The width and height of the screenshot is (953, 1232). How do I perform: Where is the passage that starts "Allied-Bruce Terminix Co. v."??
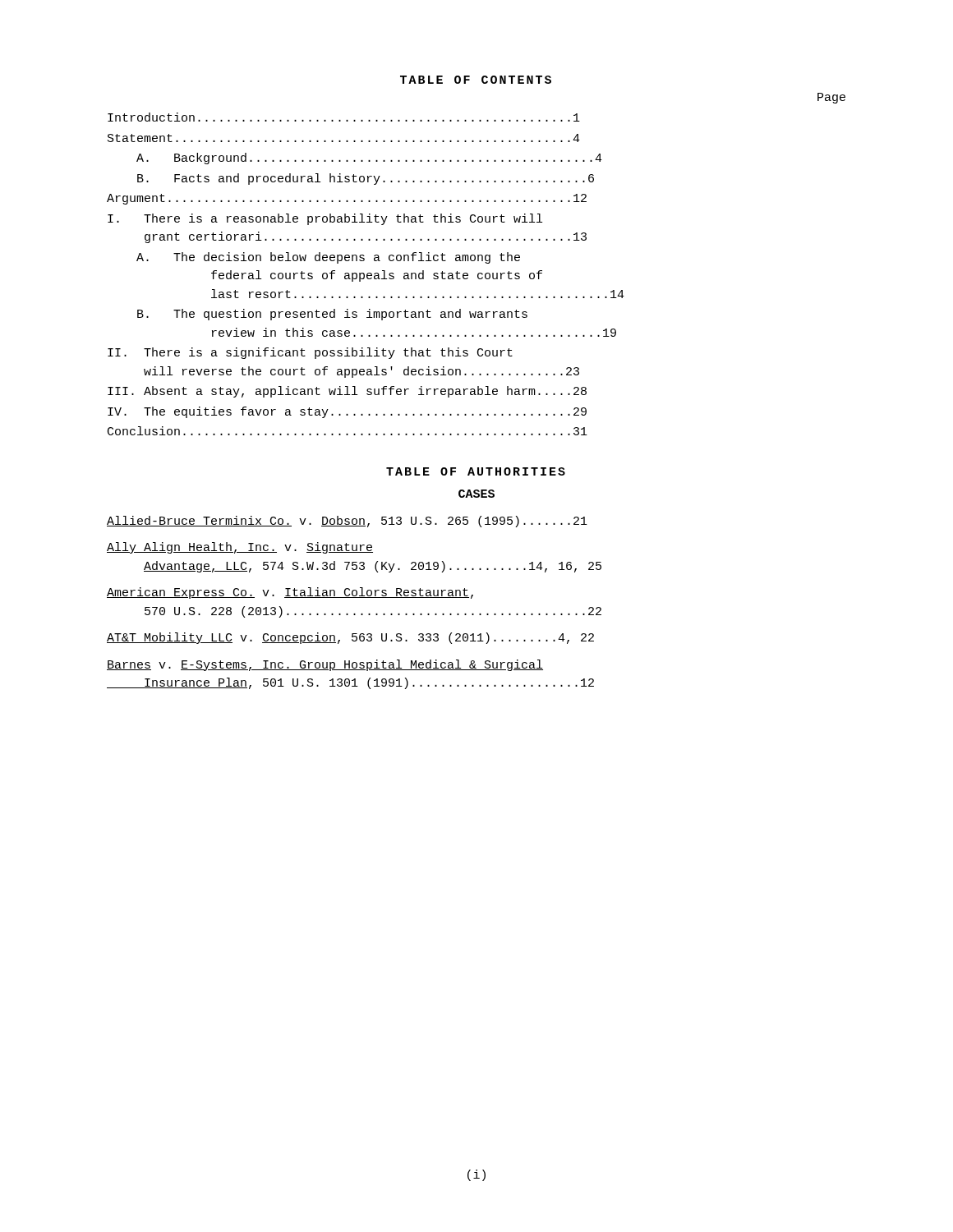click(347, 522)
